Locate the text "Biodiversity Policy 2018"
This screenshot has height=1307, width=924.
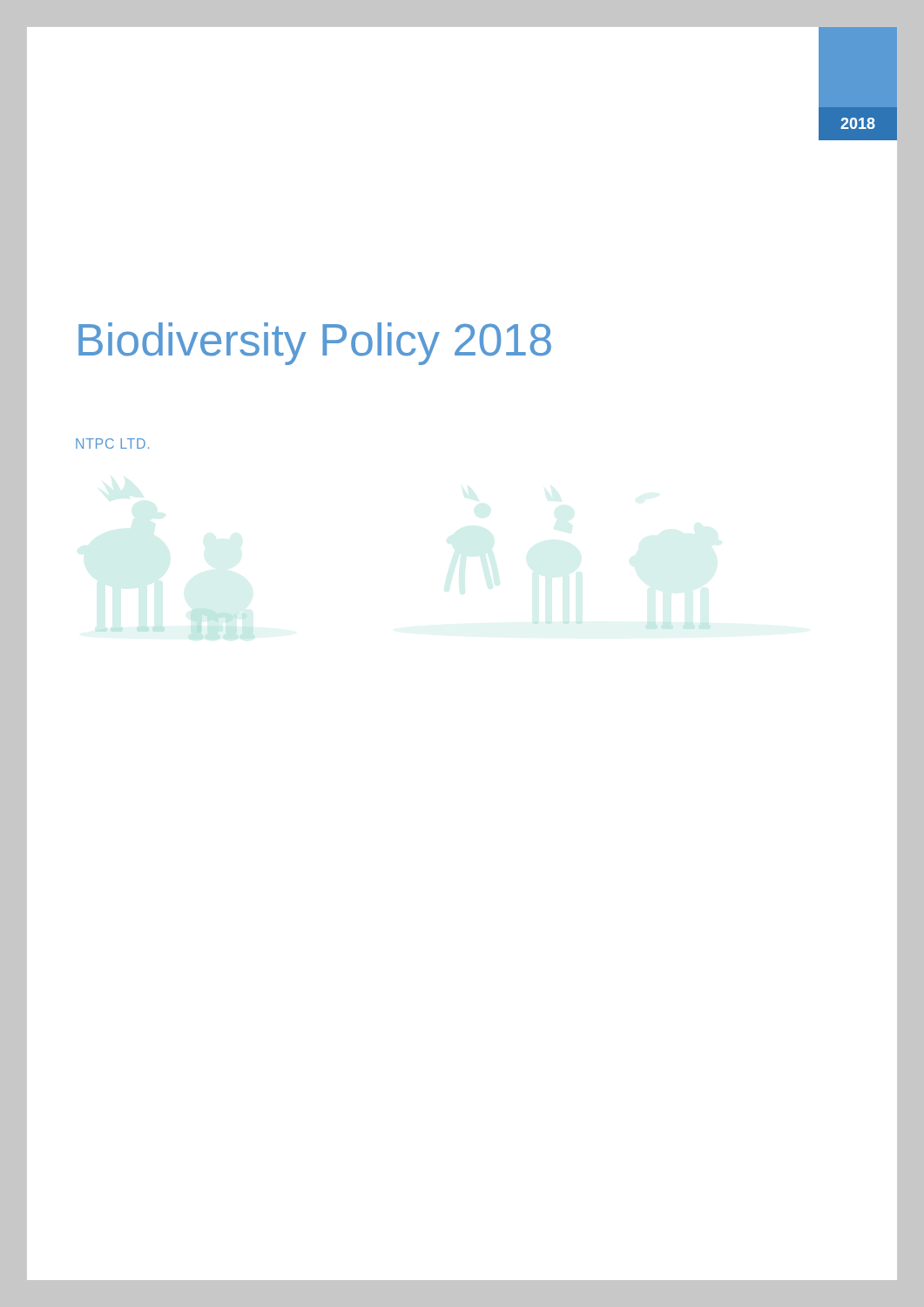(462, 341)
